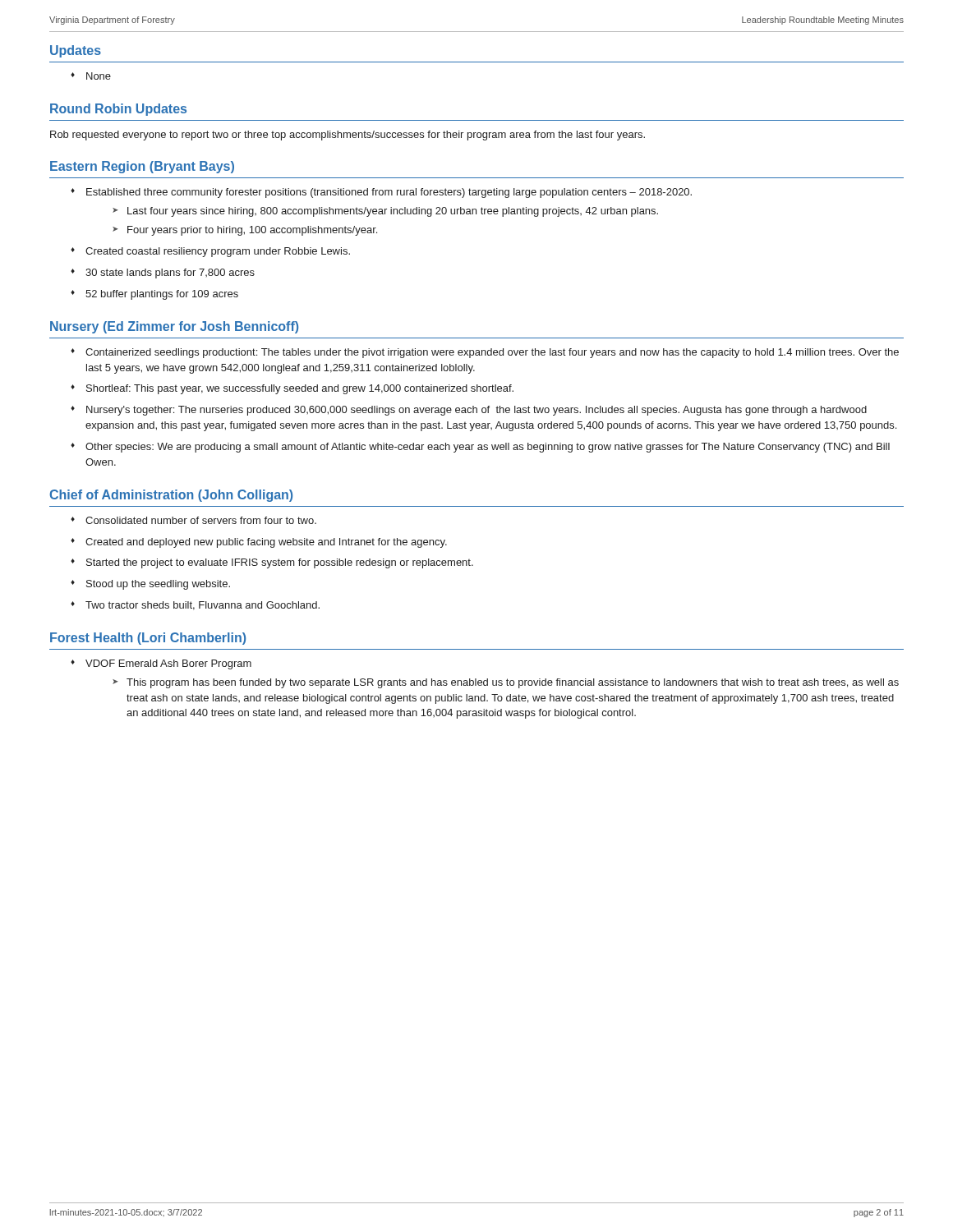The height and width of the screenshot is (1232, 953).
Task: Locate the text block starting "Round Robin Updates"
Action: click(x=118, y=110)
